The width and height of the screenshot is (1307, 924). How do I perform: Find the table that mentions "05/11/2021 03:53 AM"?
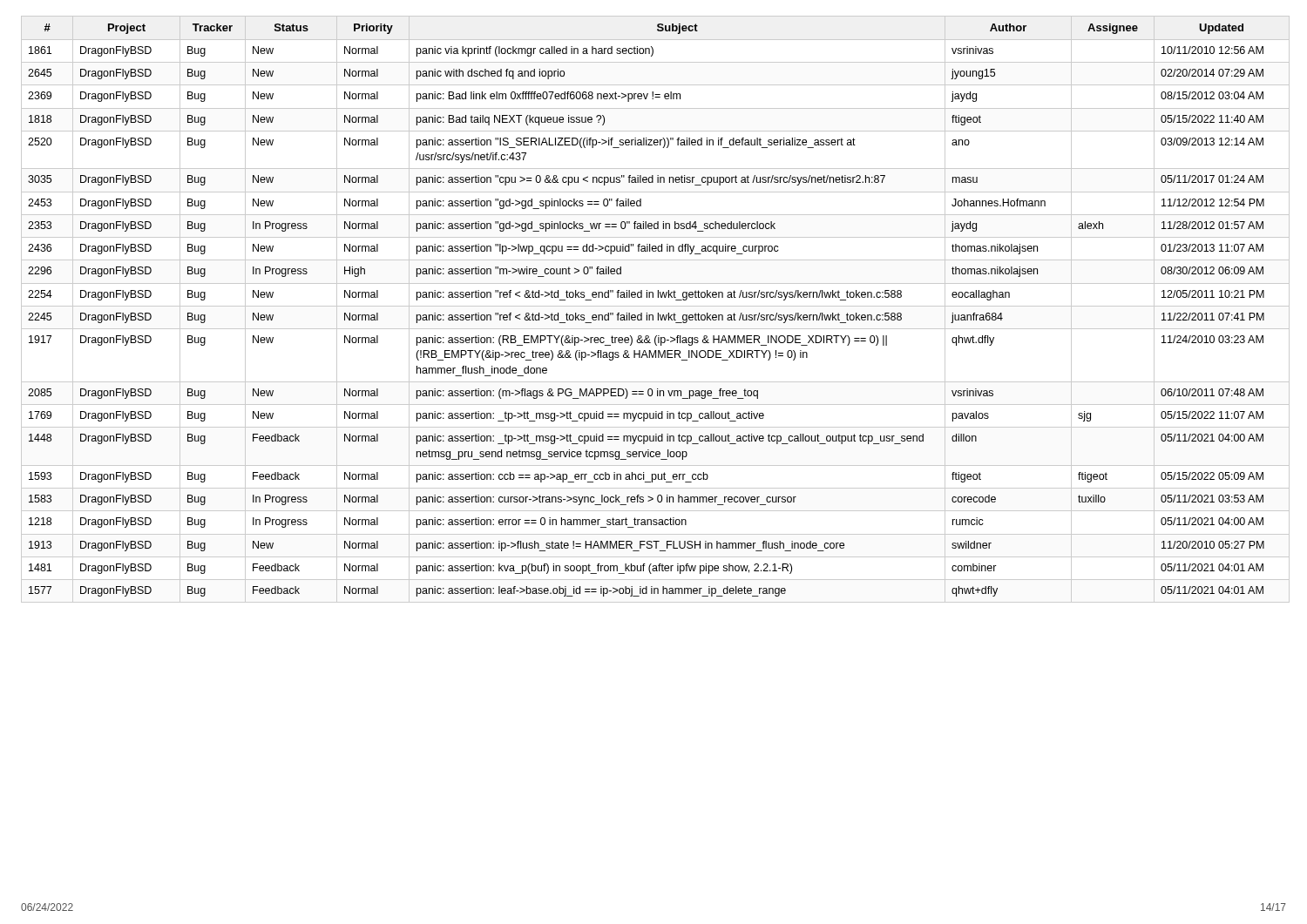click(654, 309)
